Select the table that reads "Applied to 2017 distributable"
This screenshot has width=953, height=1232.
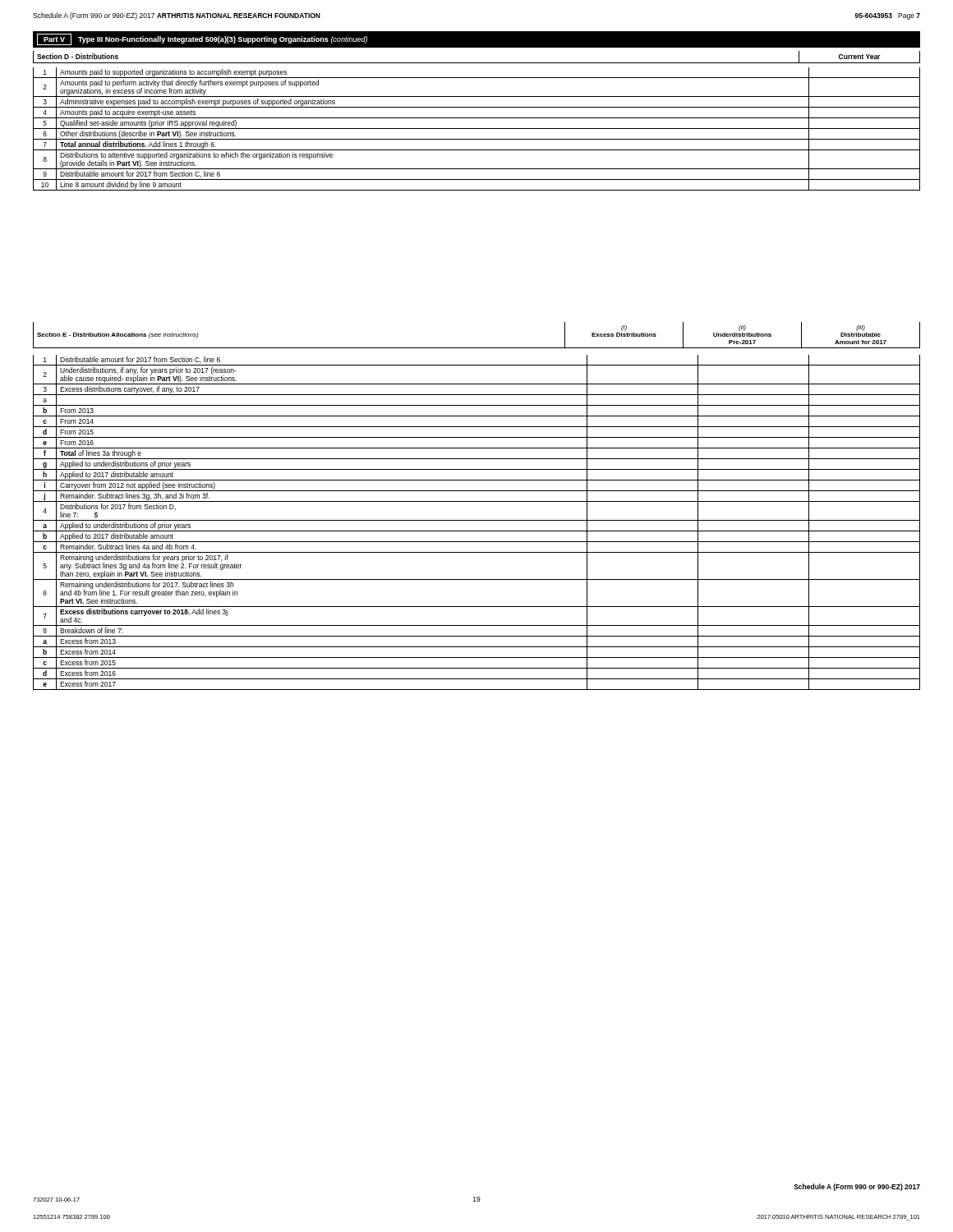(x=476, y=522)
